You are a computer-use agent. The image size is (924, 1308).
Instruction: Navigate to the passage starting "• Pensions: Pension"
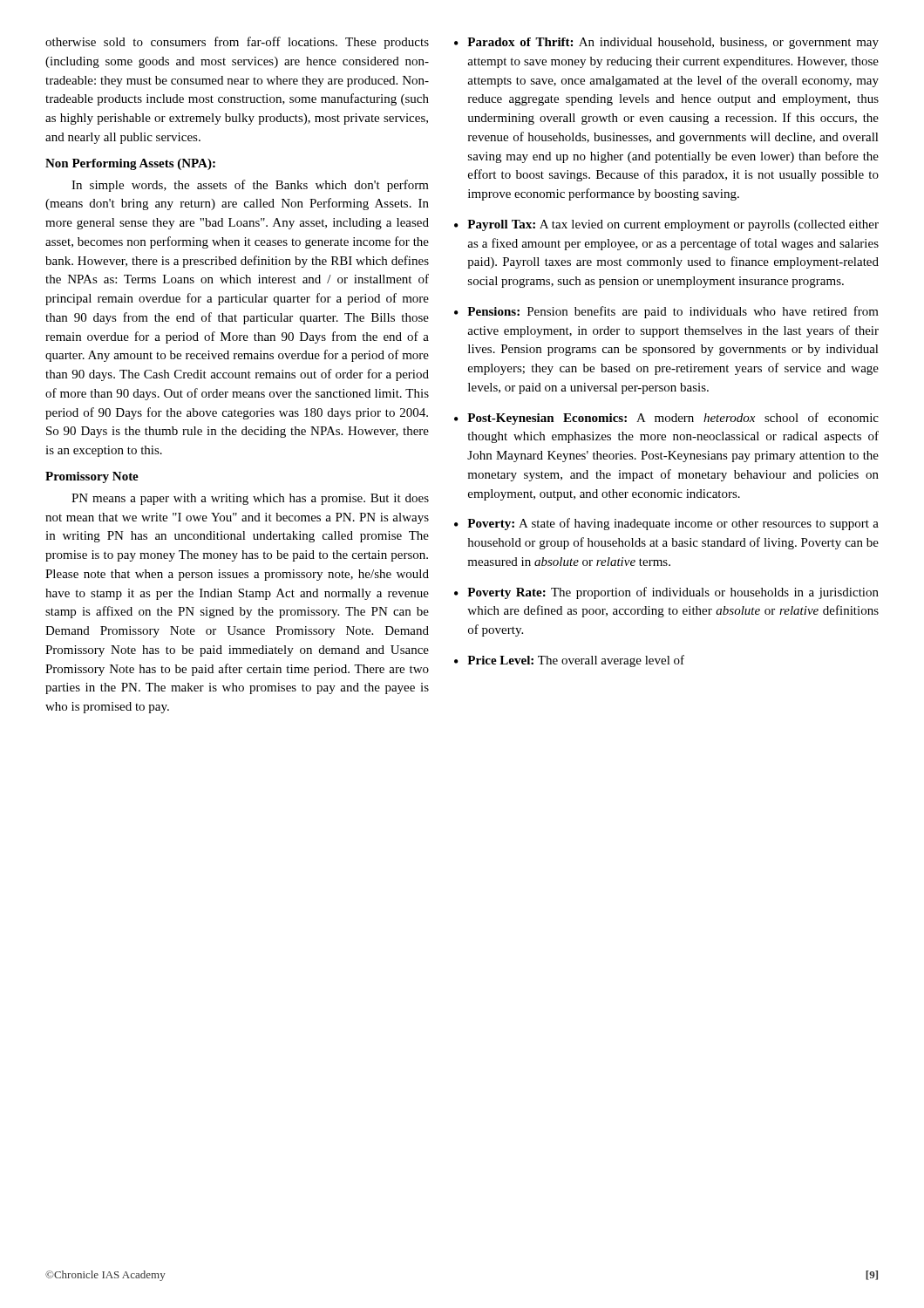[x=666, y=350]
